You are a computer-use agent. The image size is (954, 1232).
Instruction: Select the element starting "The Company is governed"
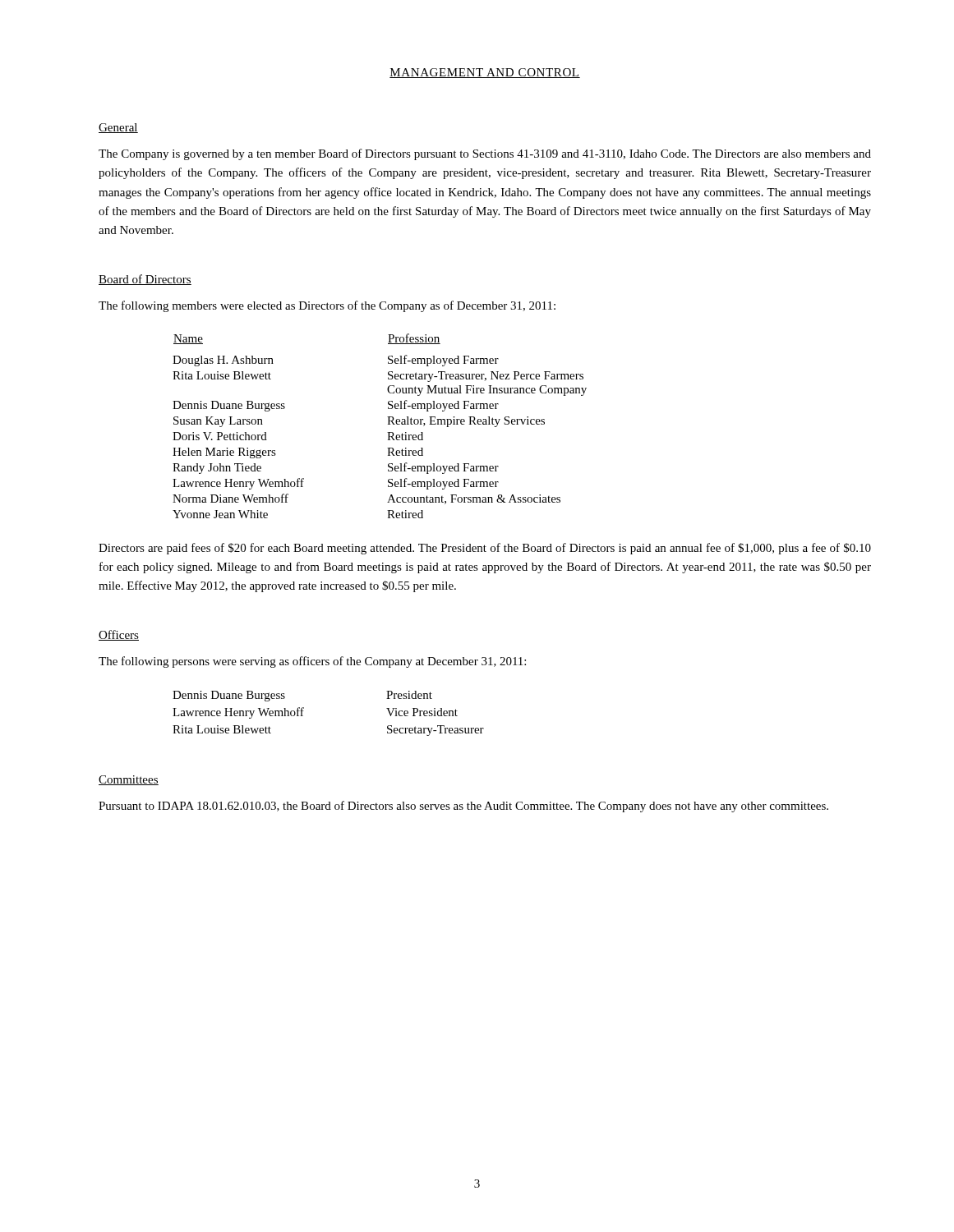[x=485, y=192]
